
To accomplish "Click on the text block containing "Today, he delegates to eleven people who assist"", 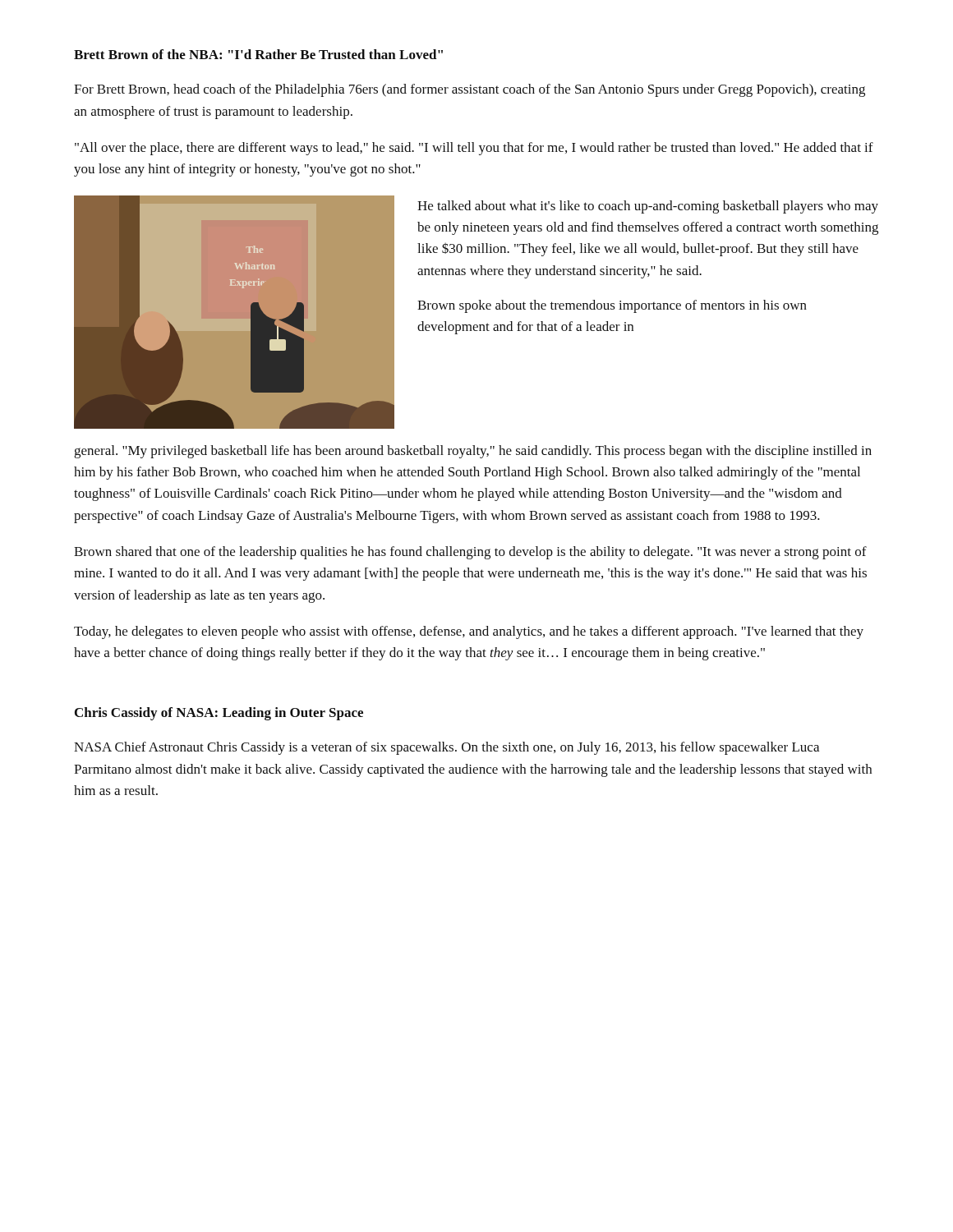I will (469, 642).
